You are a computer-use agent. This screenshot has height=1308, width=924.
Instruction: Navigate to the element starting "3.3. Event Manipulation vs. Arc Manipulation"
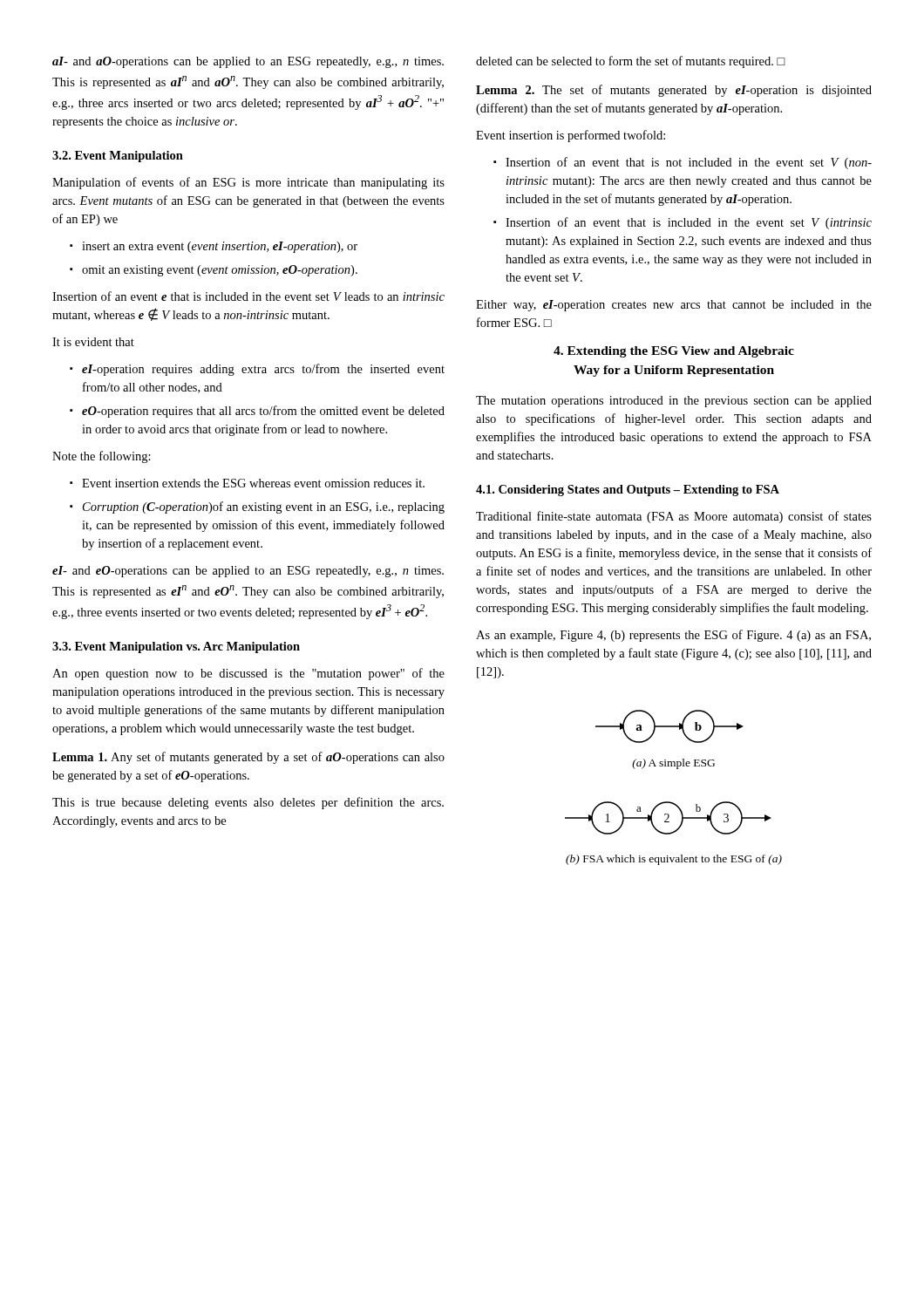(248, 646)
